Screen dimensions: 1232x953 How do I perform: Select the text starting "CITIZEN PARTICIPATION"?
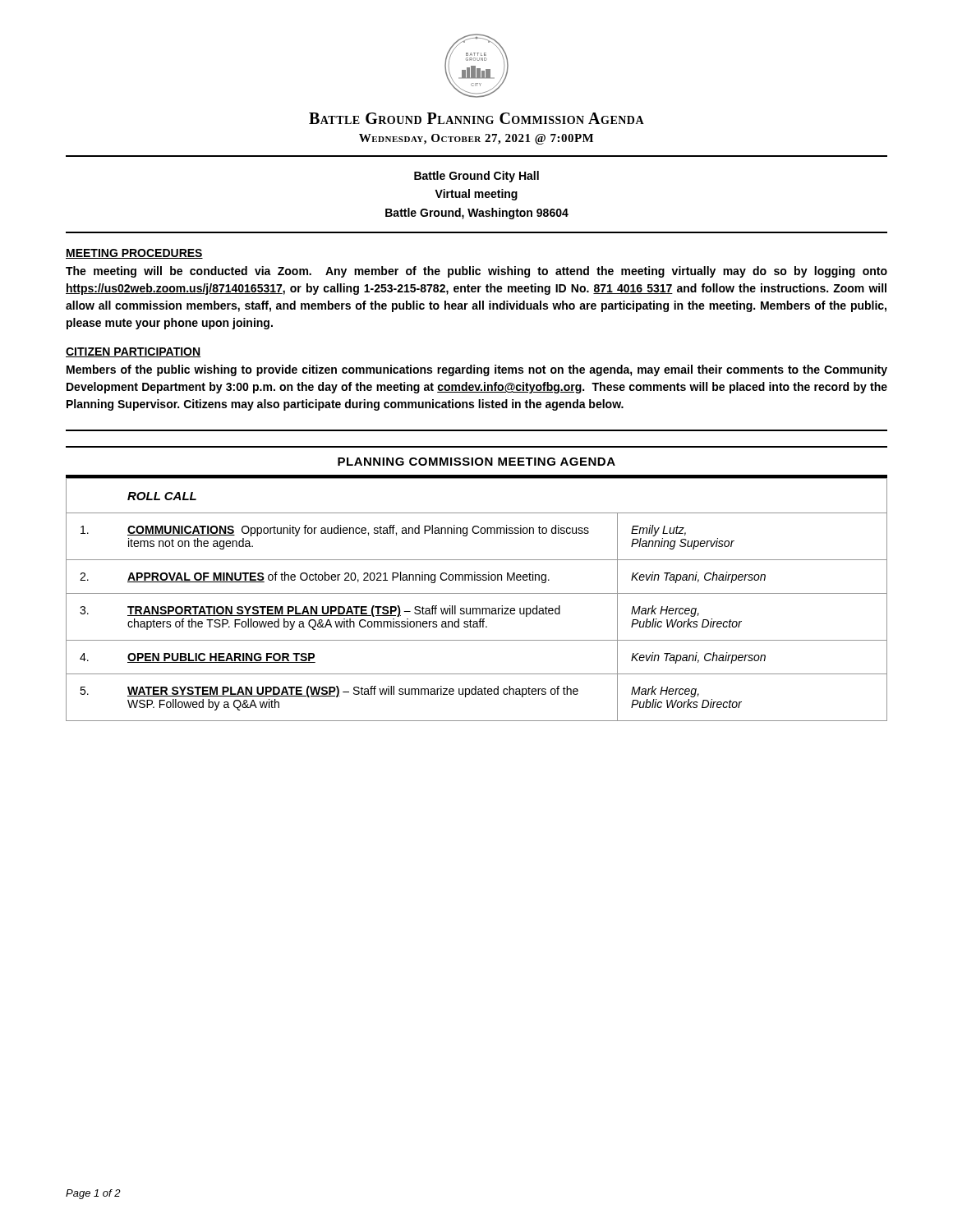pyautogui.click(x=133, y=352)
